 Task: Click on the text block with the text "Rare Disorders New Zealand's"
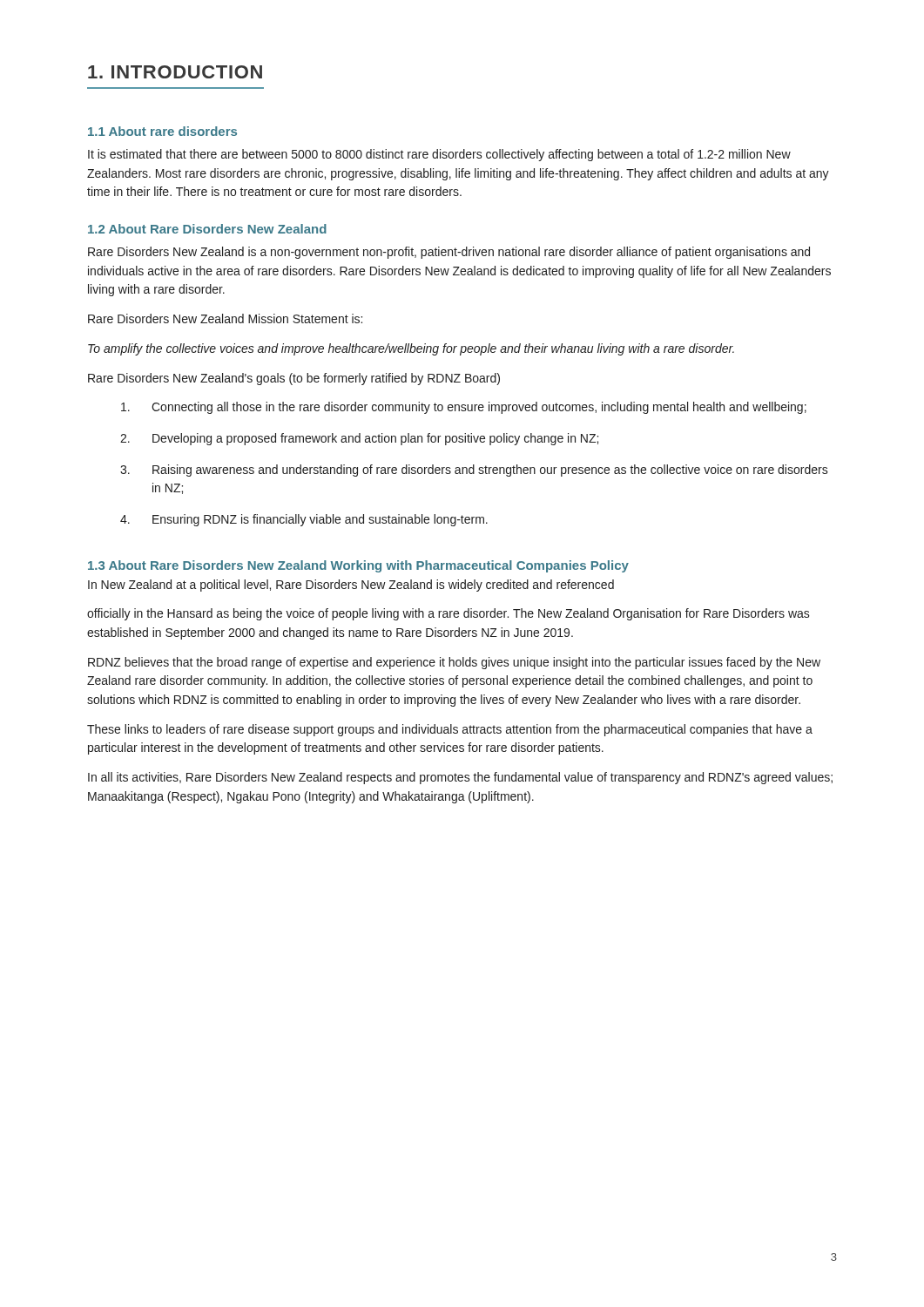tap(294, 378)
